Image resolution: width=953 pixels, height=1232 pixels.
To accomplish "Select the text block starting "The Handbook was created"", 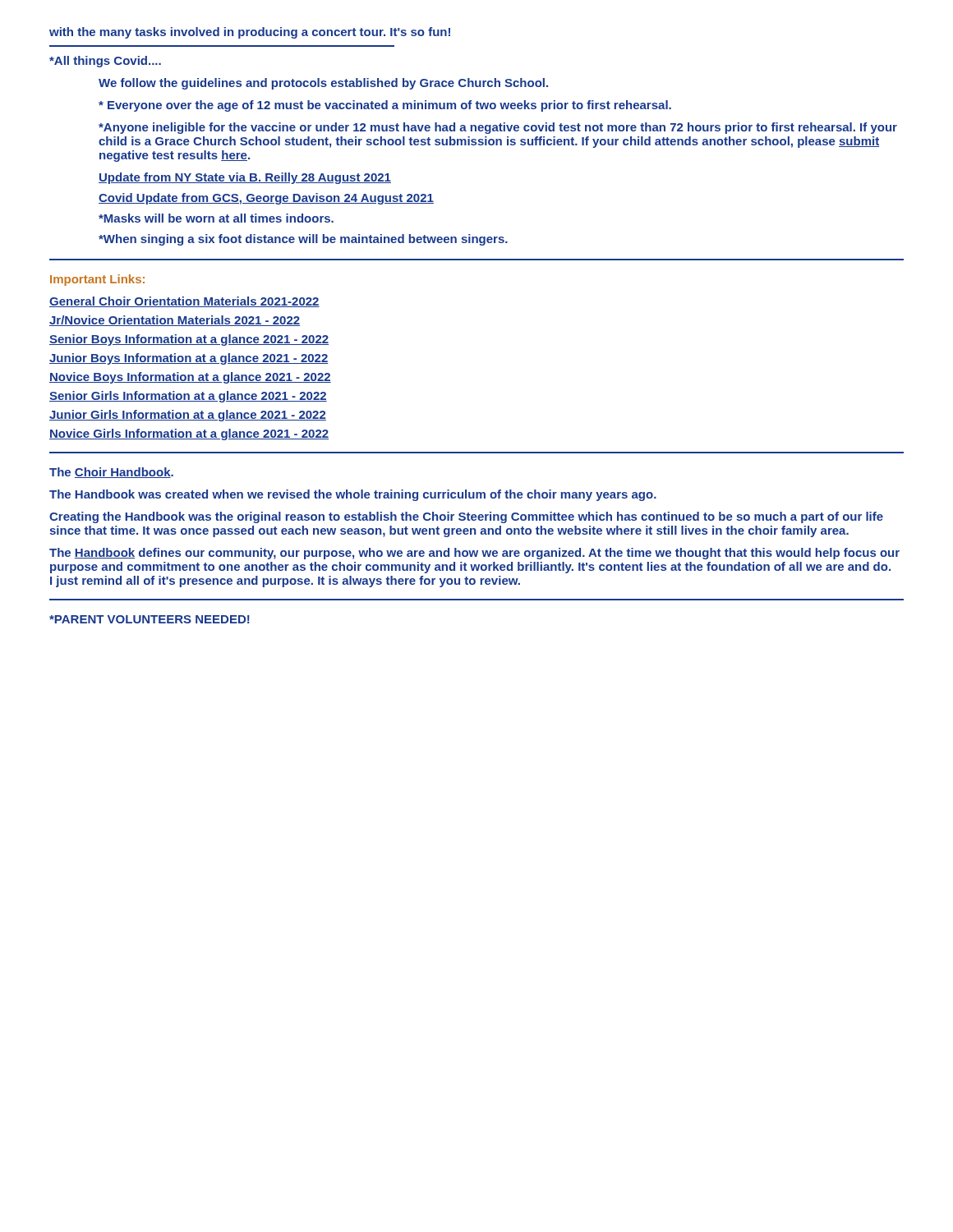I will coord(353,494).
